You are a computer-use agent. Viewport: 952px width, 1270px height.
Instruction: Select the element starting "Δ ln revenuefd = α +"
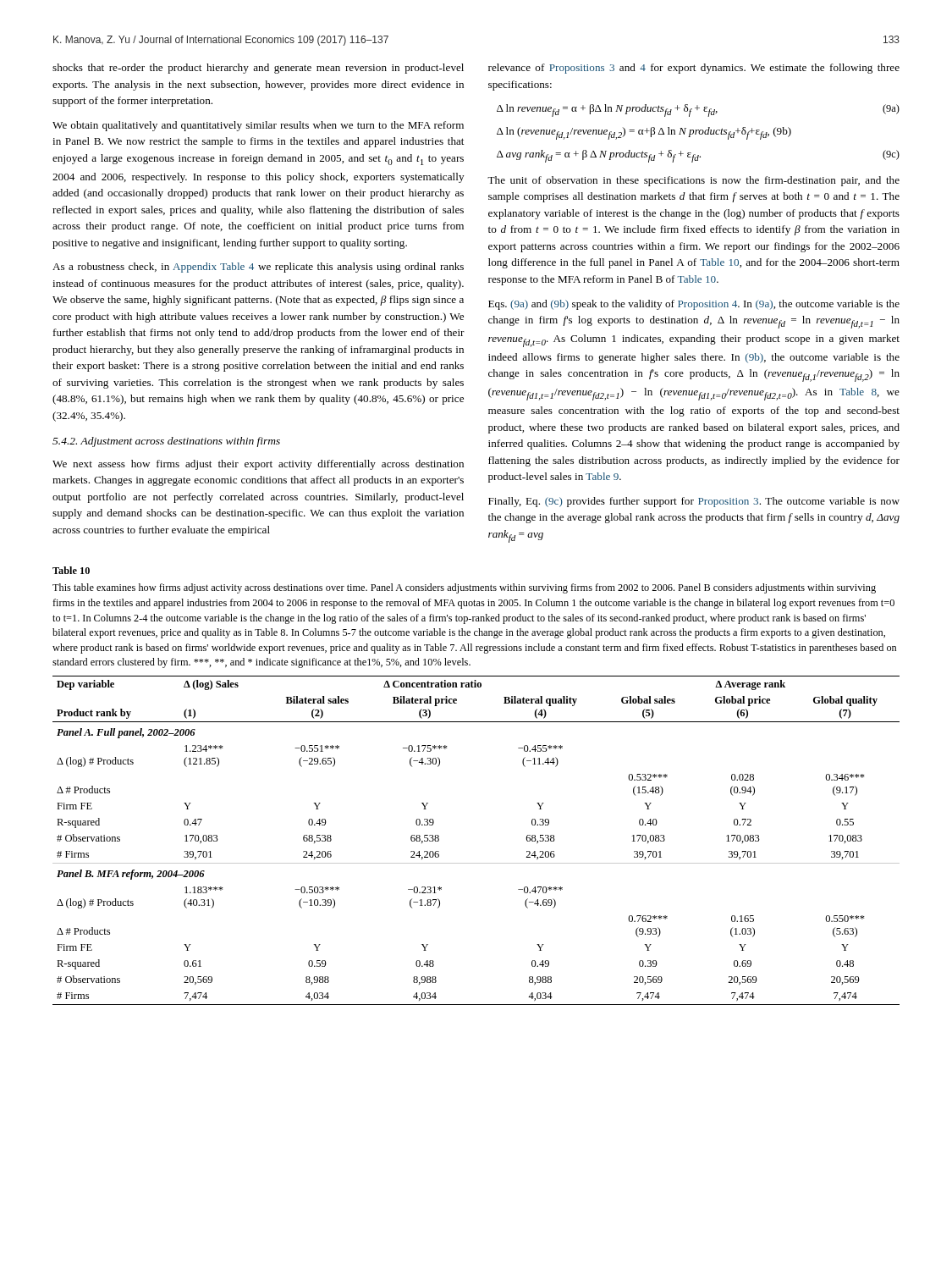tap(694, 109)
